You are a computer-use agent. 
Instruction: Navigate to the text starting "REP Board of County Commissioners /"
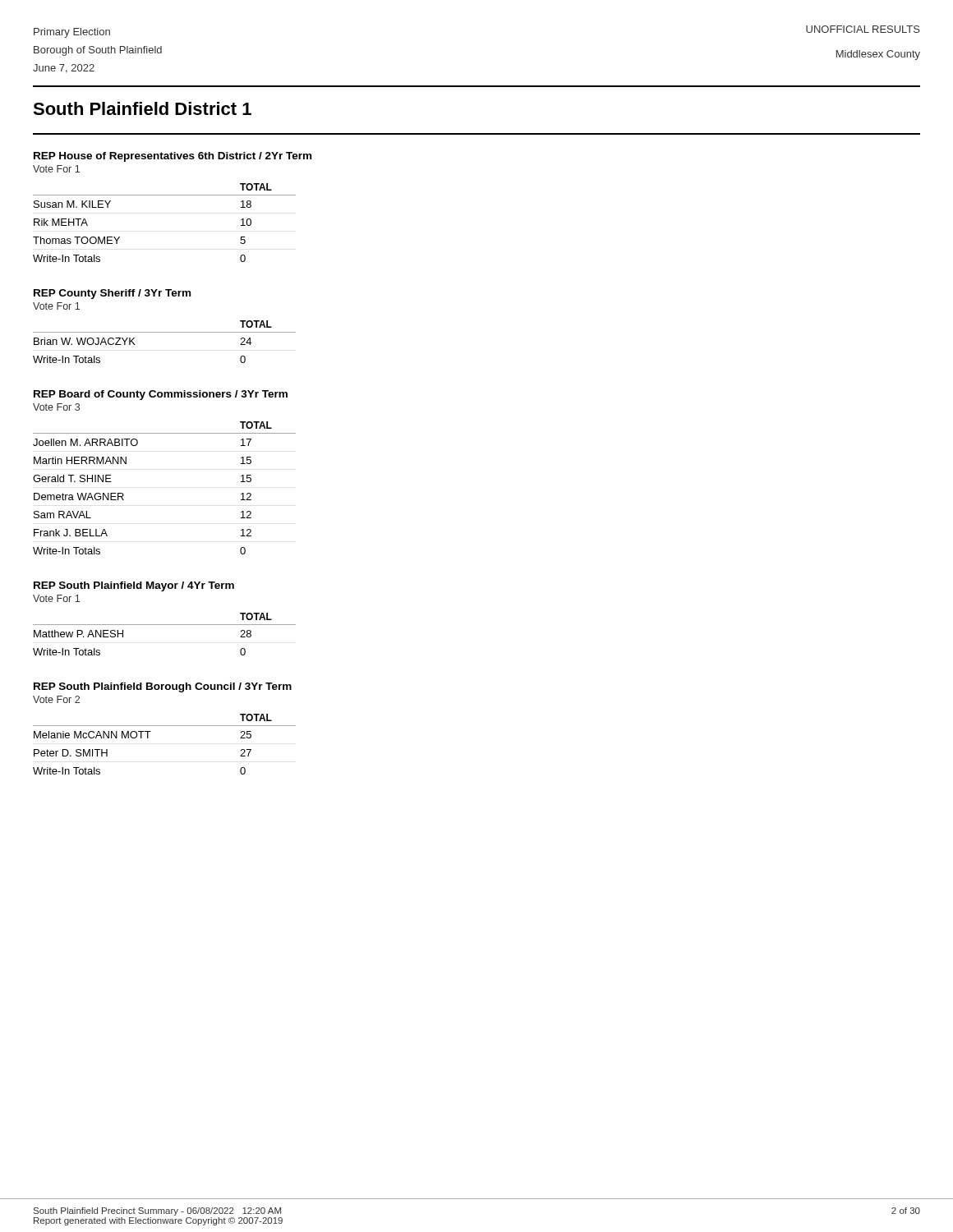pos(161,394)
